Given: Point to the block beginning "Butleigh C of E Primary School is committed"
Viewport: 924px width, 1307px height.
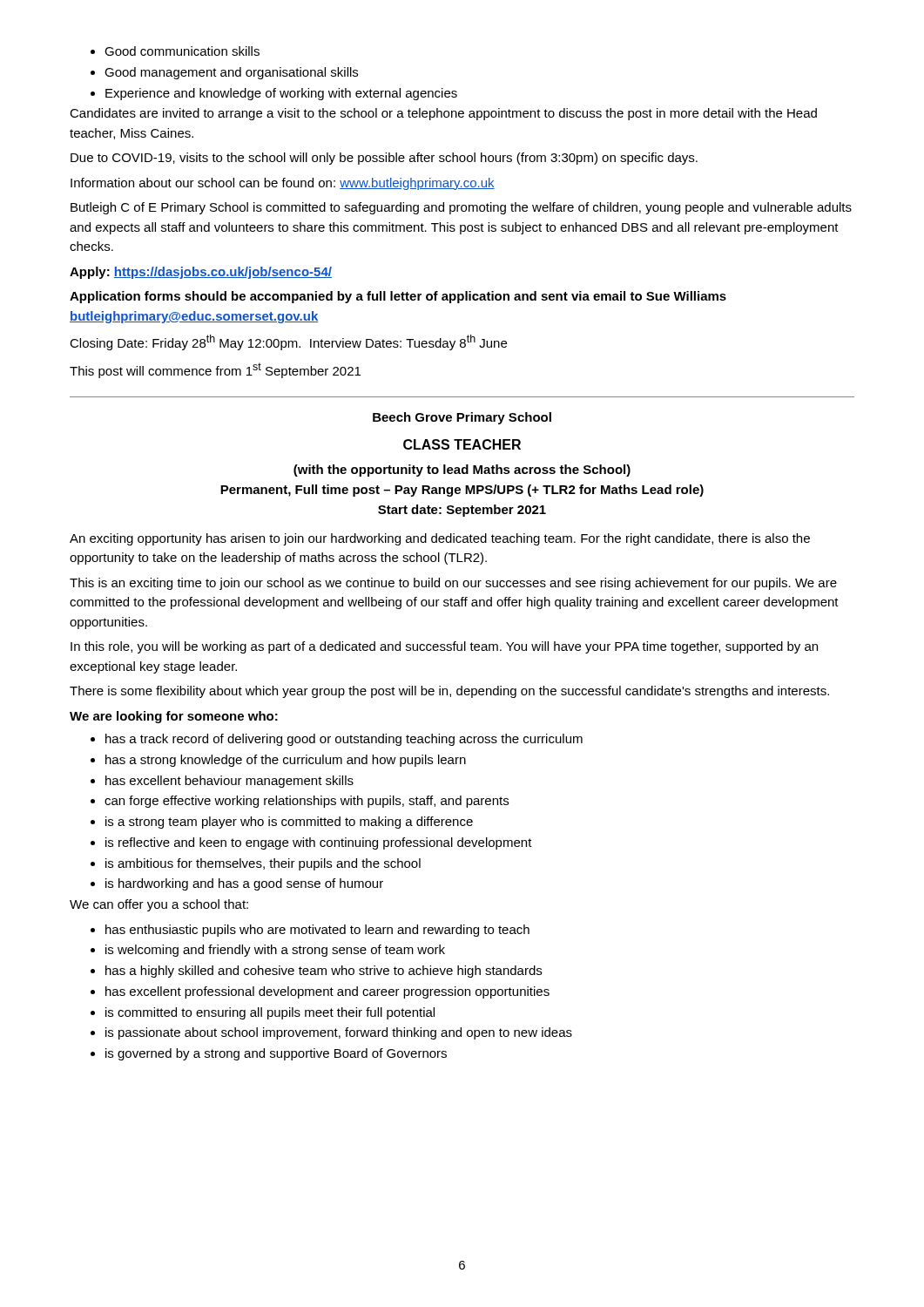Looking at the screenshot, I should click(x=461, y=227).
